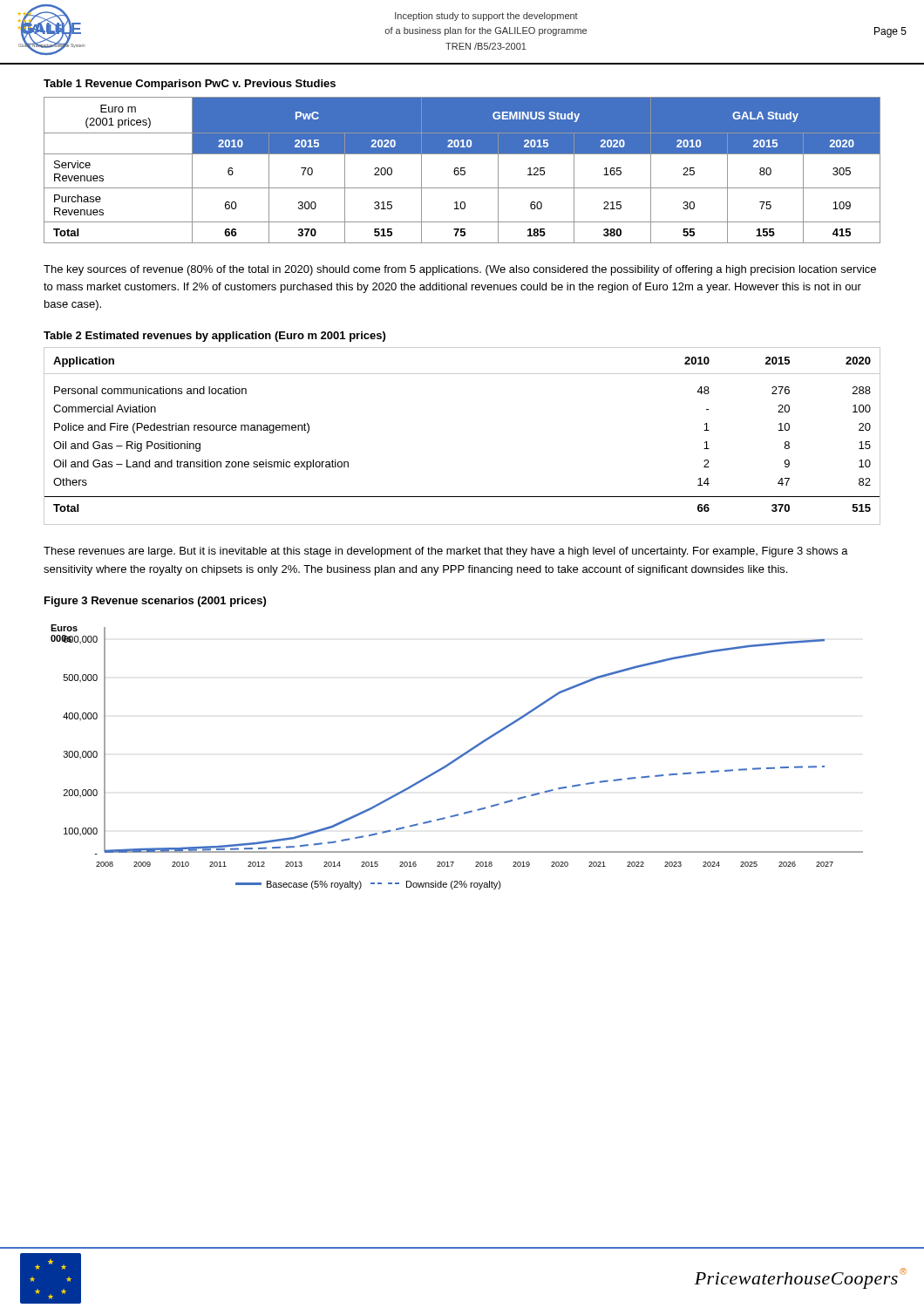Viewport: 924px width, 1308px height.
Task: Locate the block of text that opens with "These revenues are large. But it is"
Action: [x=446, y=560]
